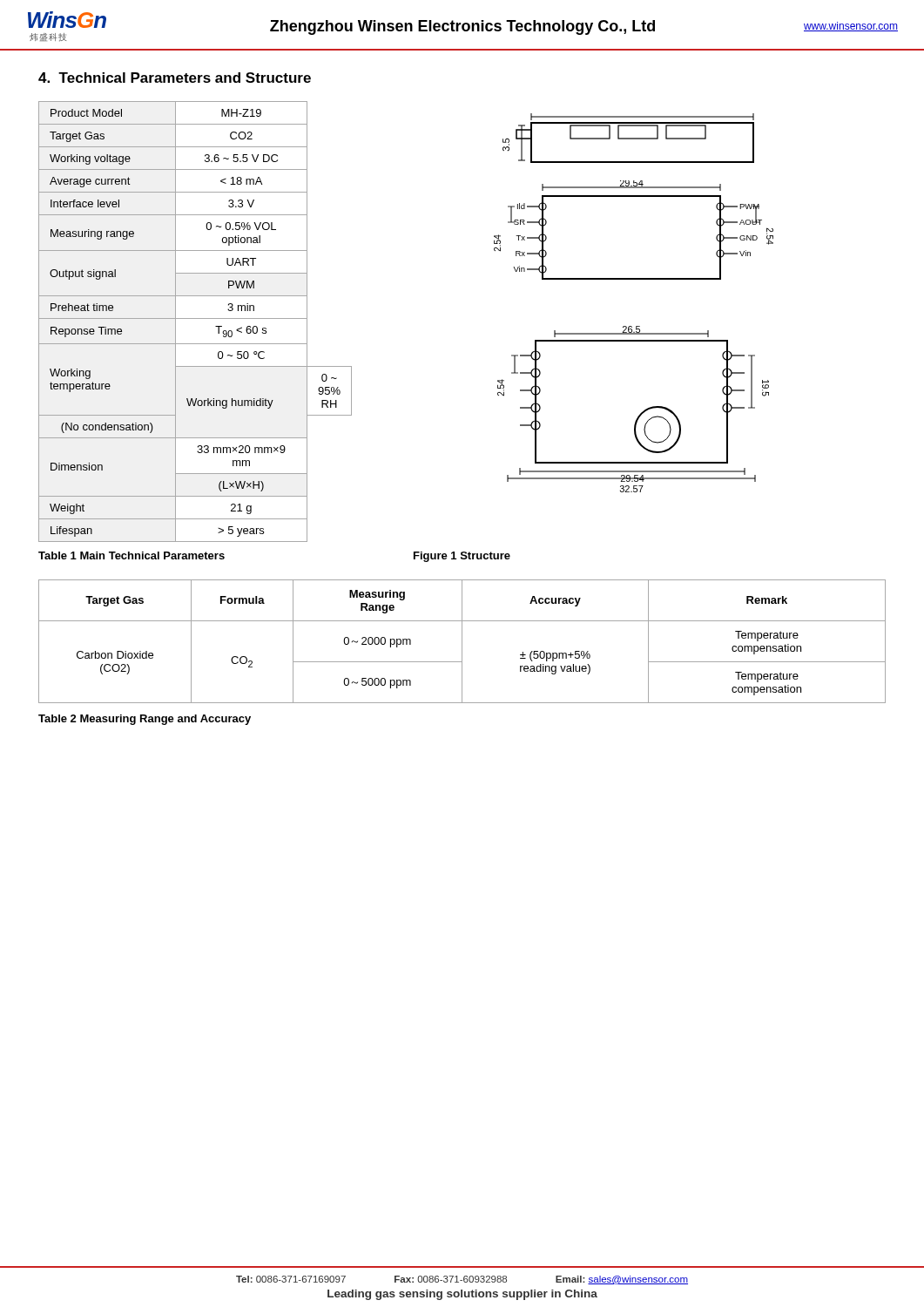Find the table that mentions "0 ~ 95%"
The image size is (924, 1307).
(195, 321)
